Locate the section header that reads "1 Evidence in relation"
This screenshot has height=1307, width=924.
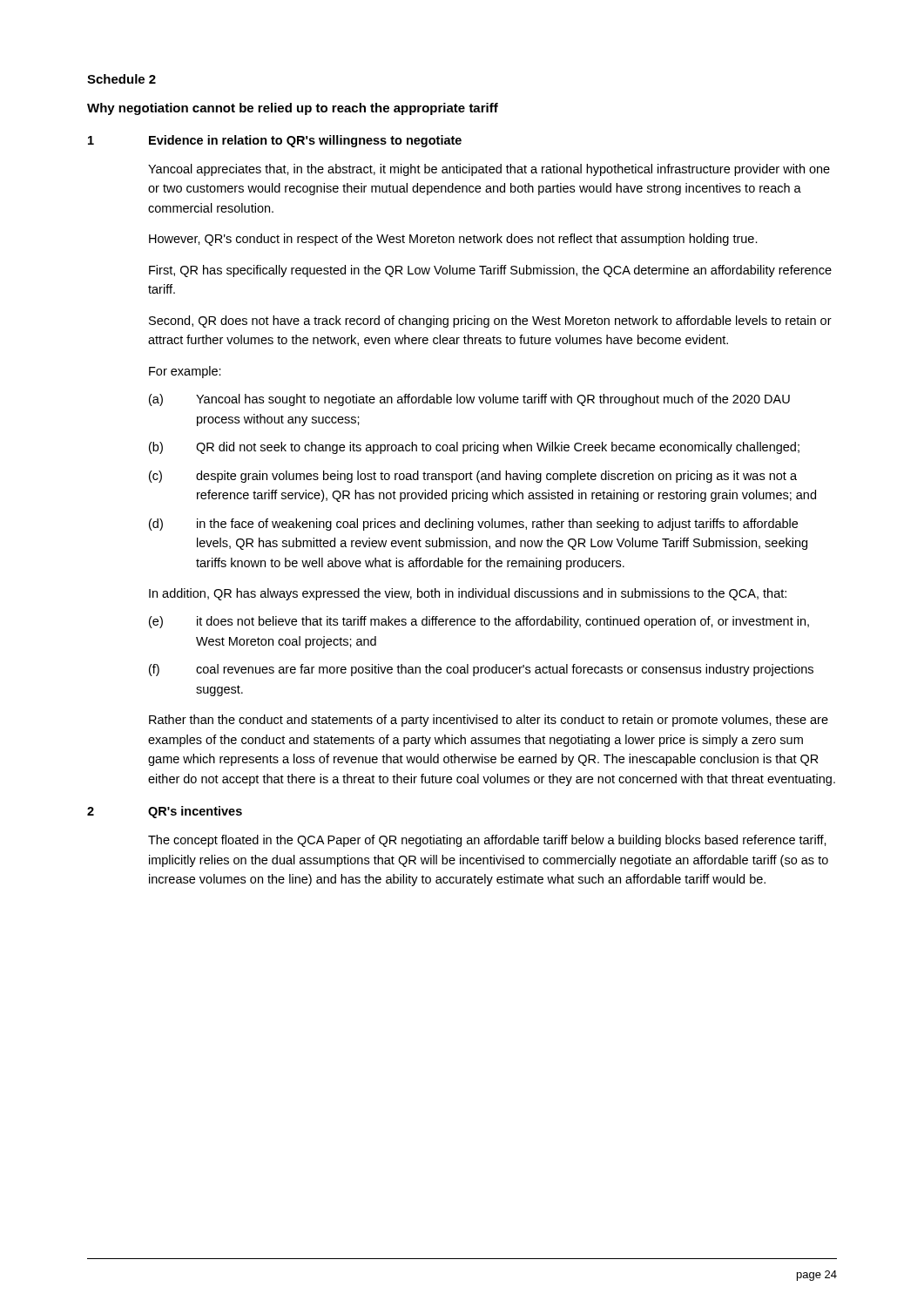point(275,140)
